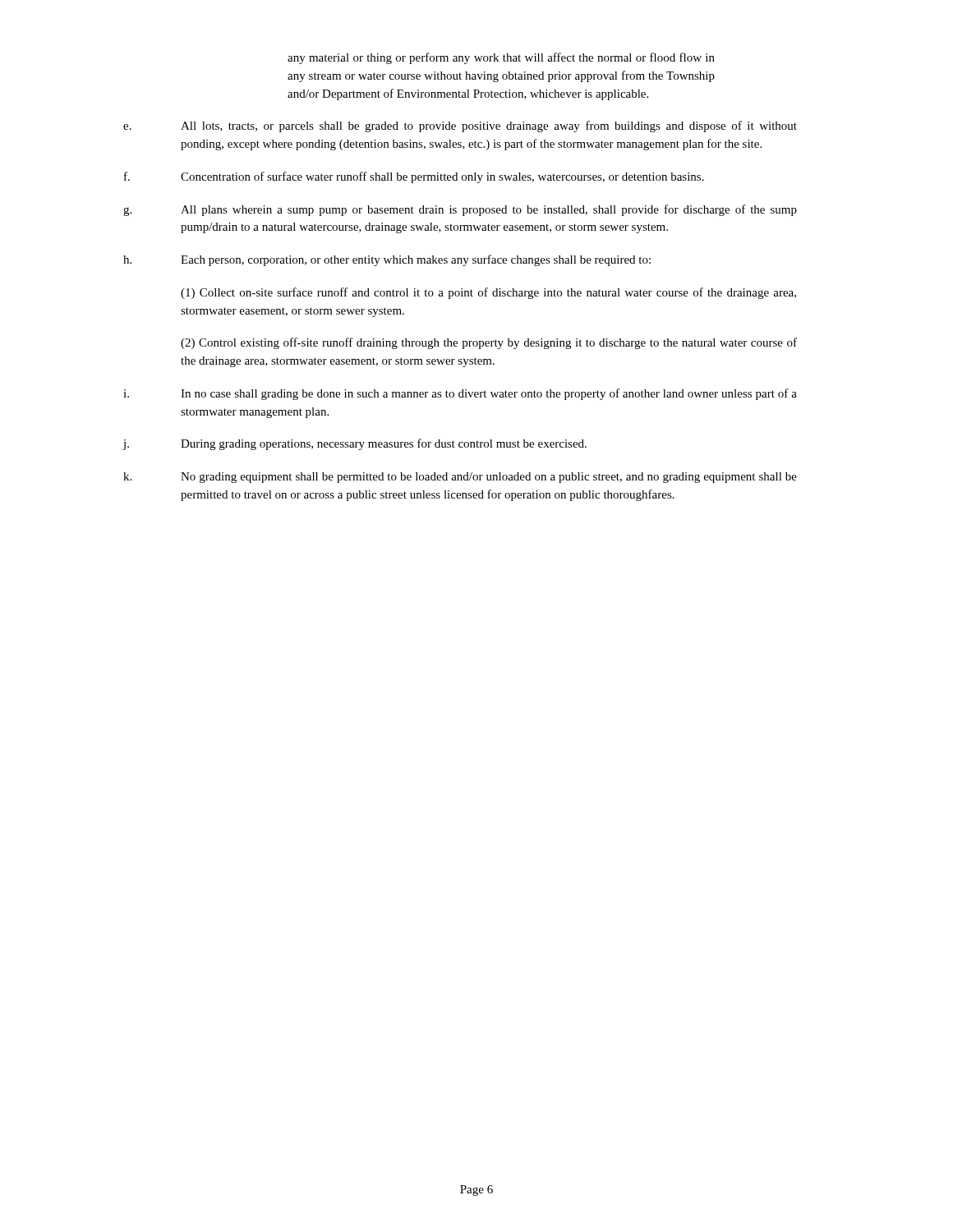Click on the passage starting "any material or thing or perform"
Viewport: 953px width, 1232px height.
[x=501, y=75]
